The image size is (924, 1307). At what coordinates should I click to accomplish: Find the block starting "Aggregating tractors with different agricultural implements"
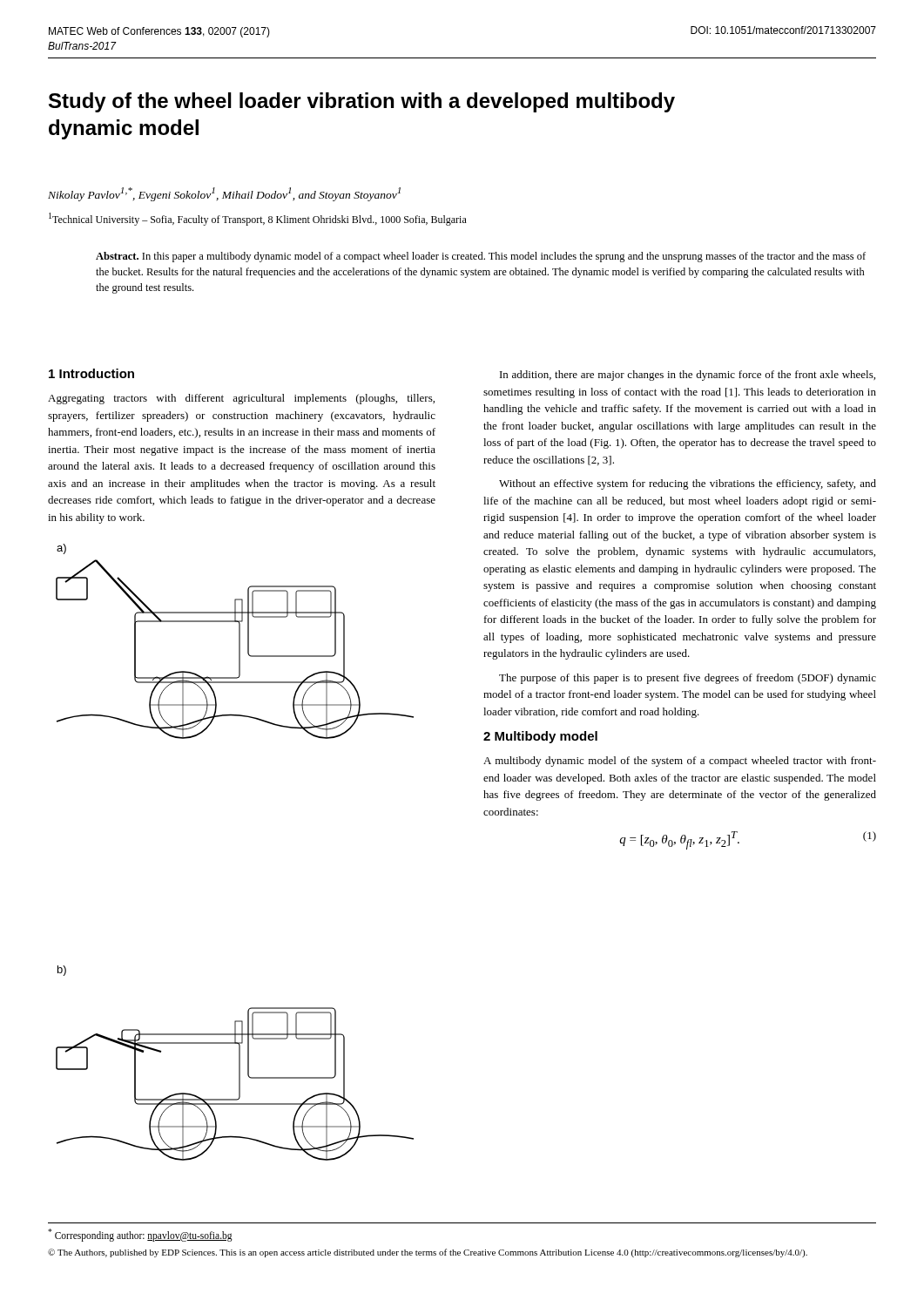click(x=242, y=457)
